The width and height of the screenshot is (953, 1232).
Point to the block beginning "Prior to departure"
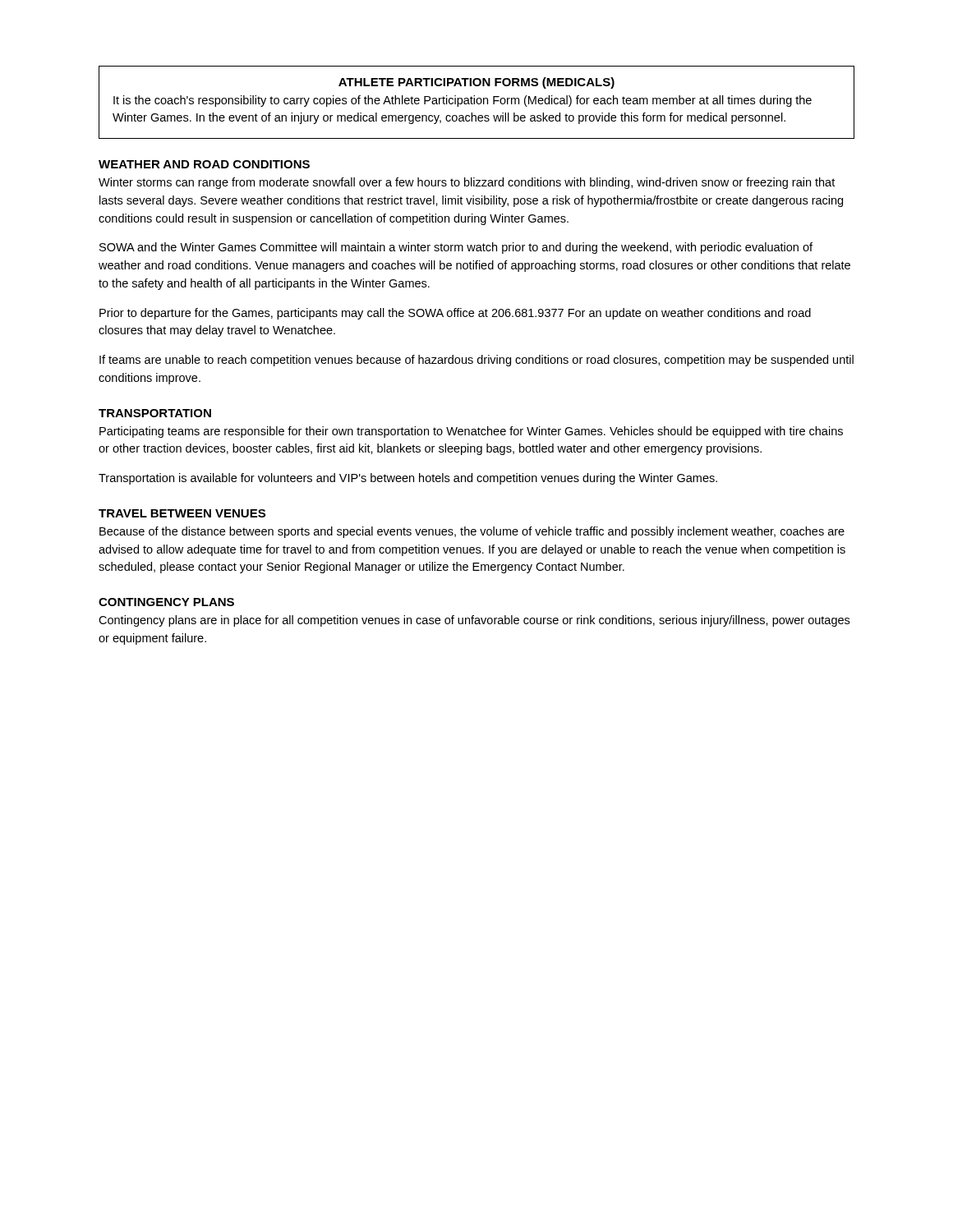(455, 321)
